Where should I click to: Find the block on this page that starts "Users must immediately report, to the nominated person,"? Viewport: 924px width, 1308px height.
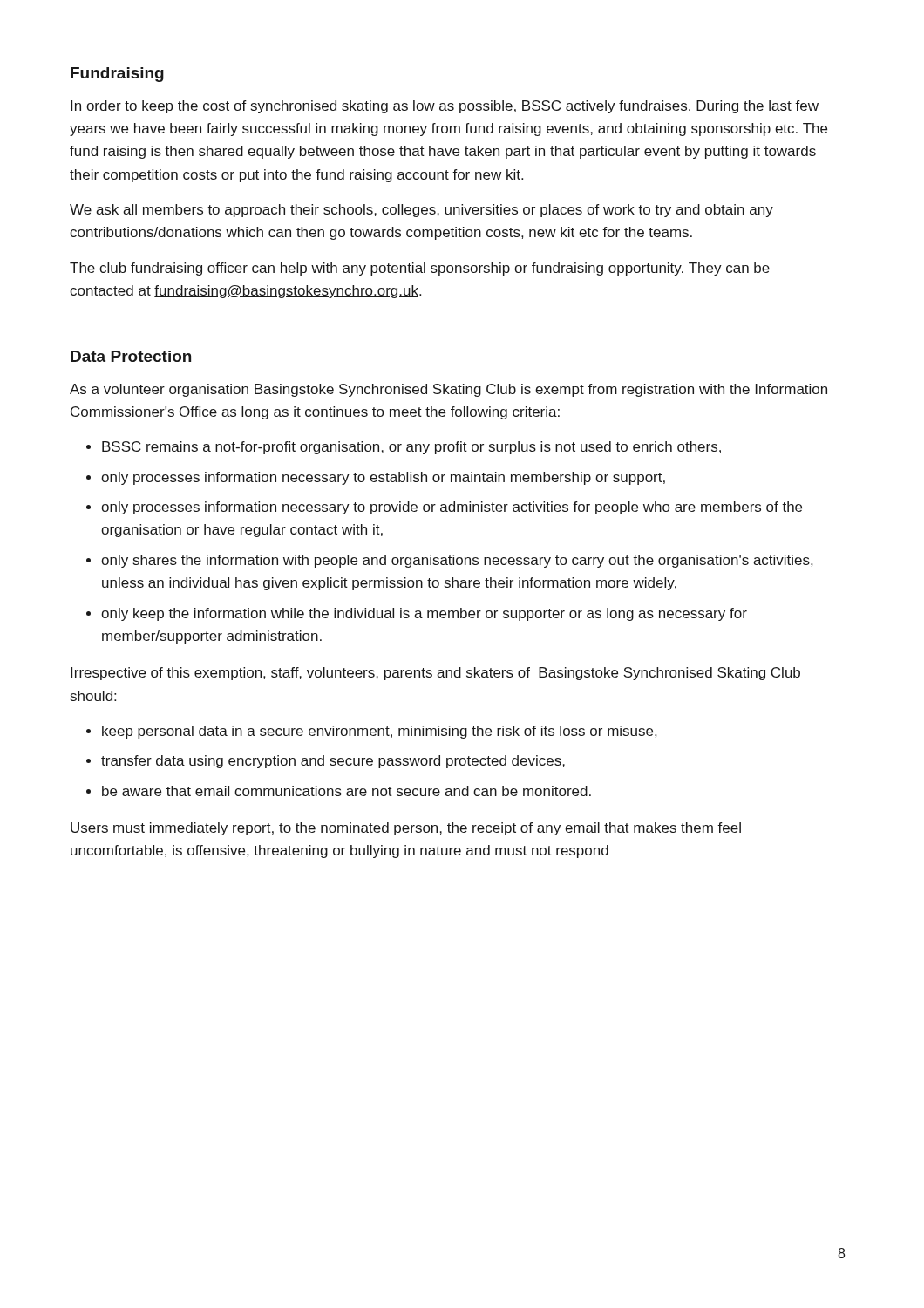tap(406, 839)
